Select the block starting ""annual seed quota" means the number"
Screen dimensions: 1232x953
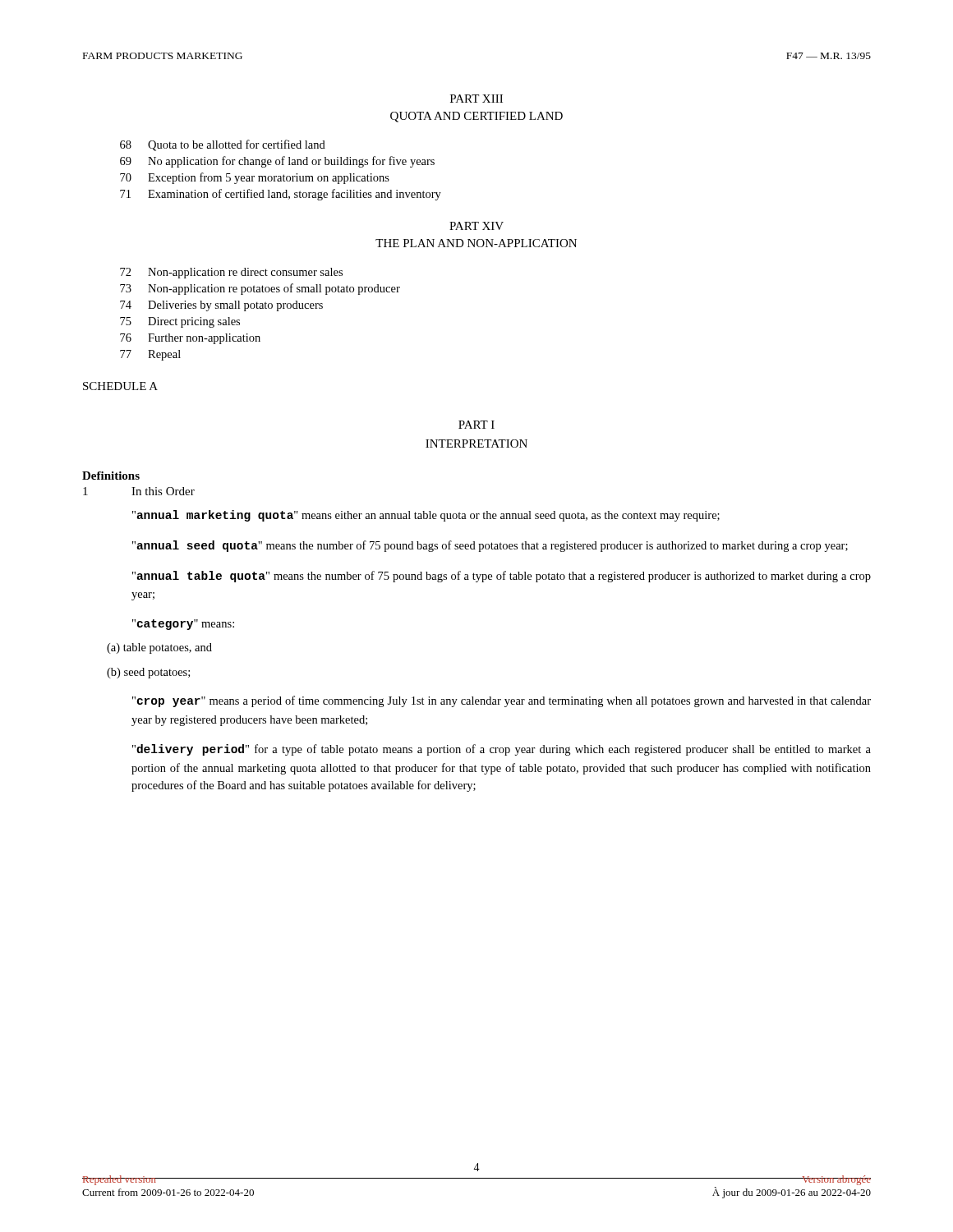click(x=490, y=546)
